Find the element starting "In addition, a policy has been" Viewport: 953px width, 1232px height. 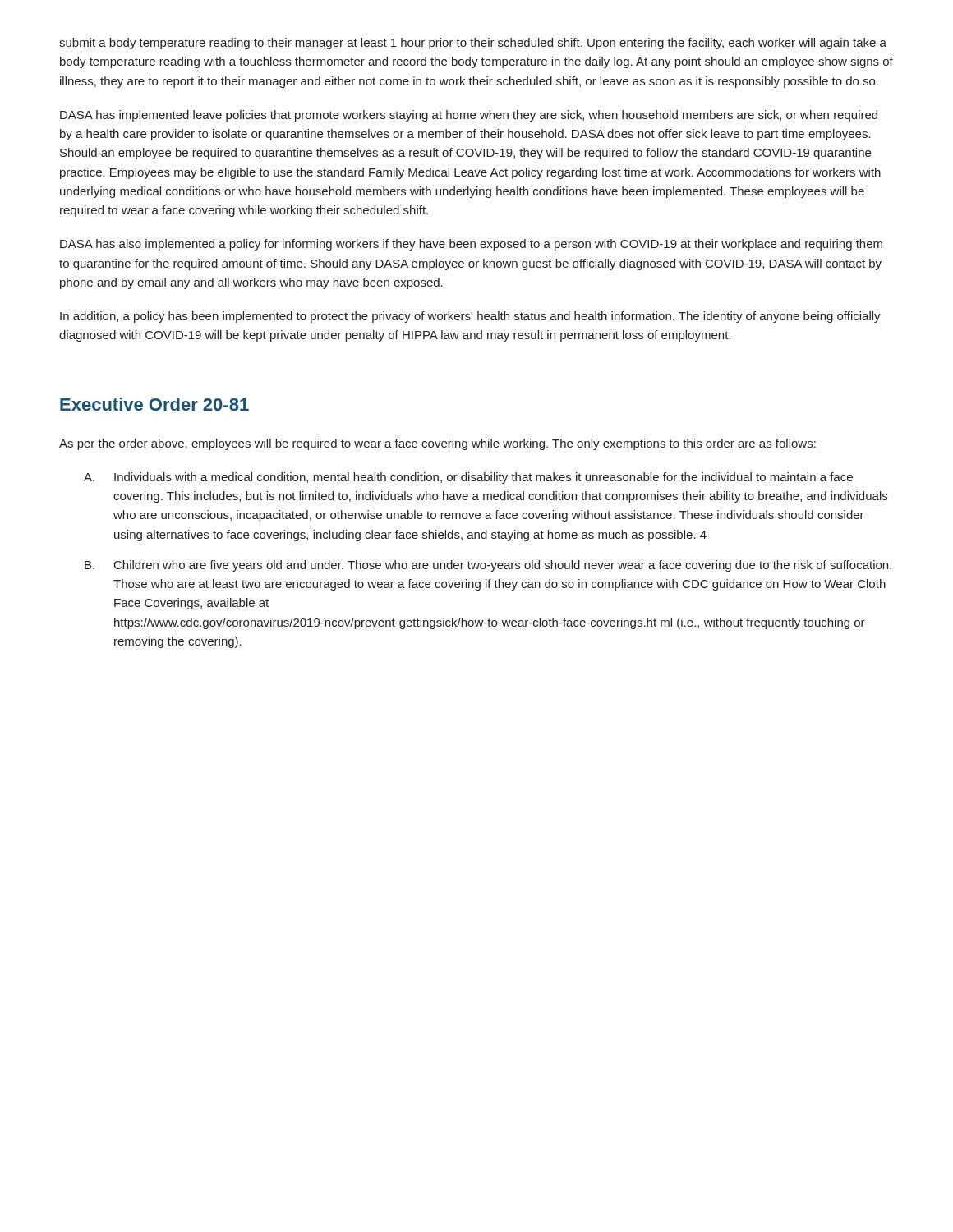pyautogui.click(x=470, y=325)
